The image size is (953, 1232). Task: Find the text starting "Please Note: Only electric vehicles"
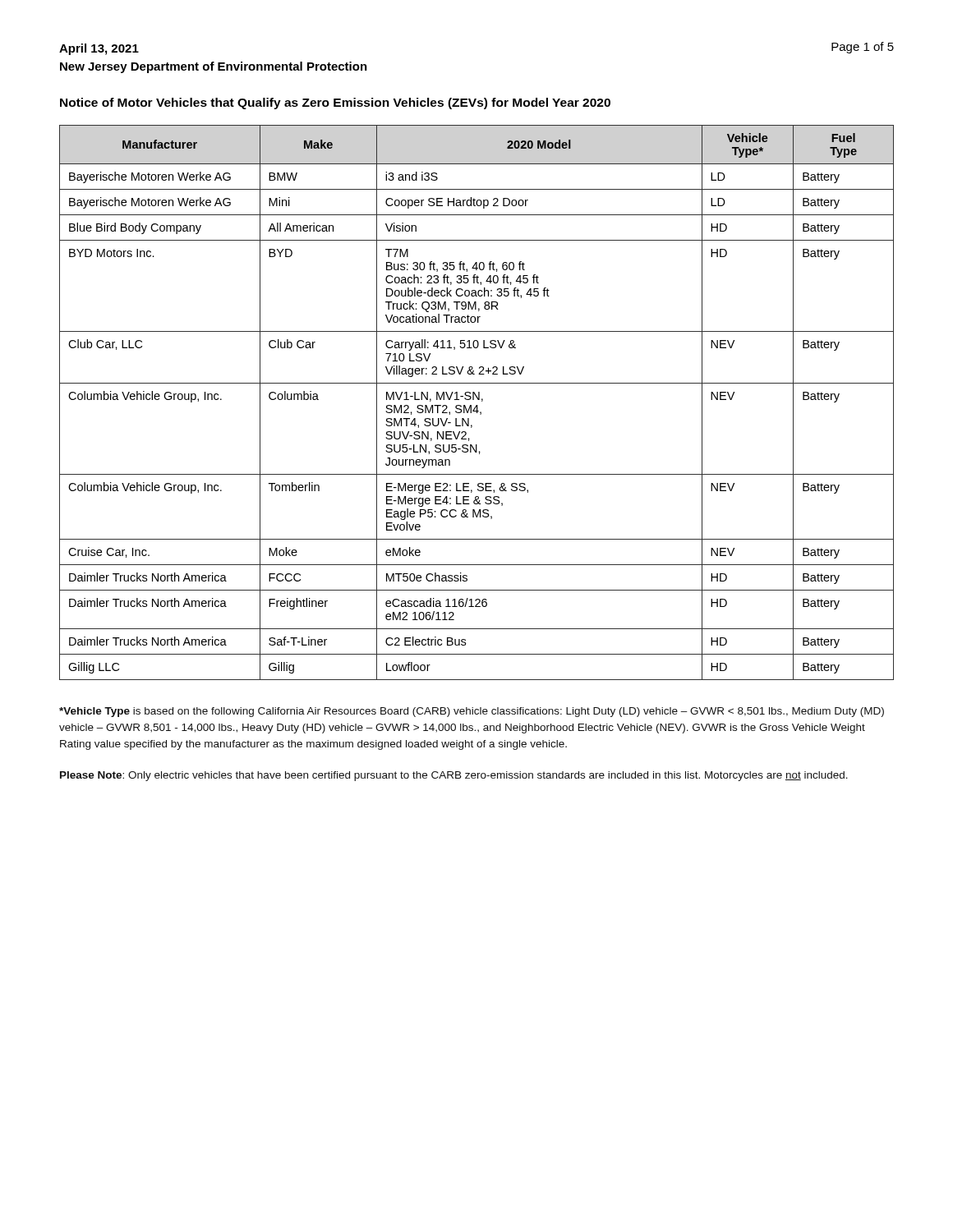point(454,775)
